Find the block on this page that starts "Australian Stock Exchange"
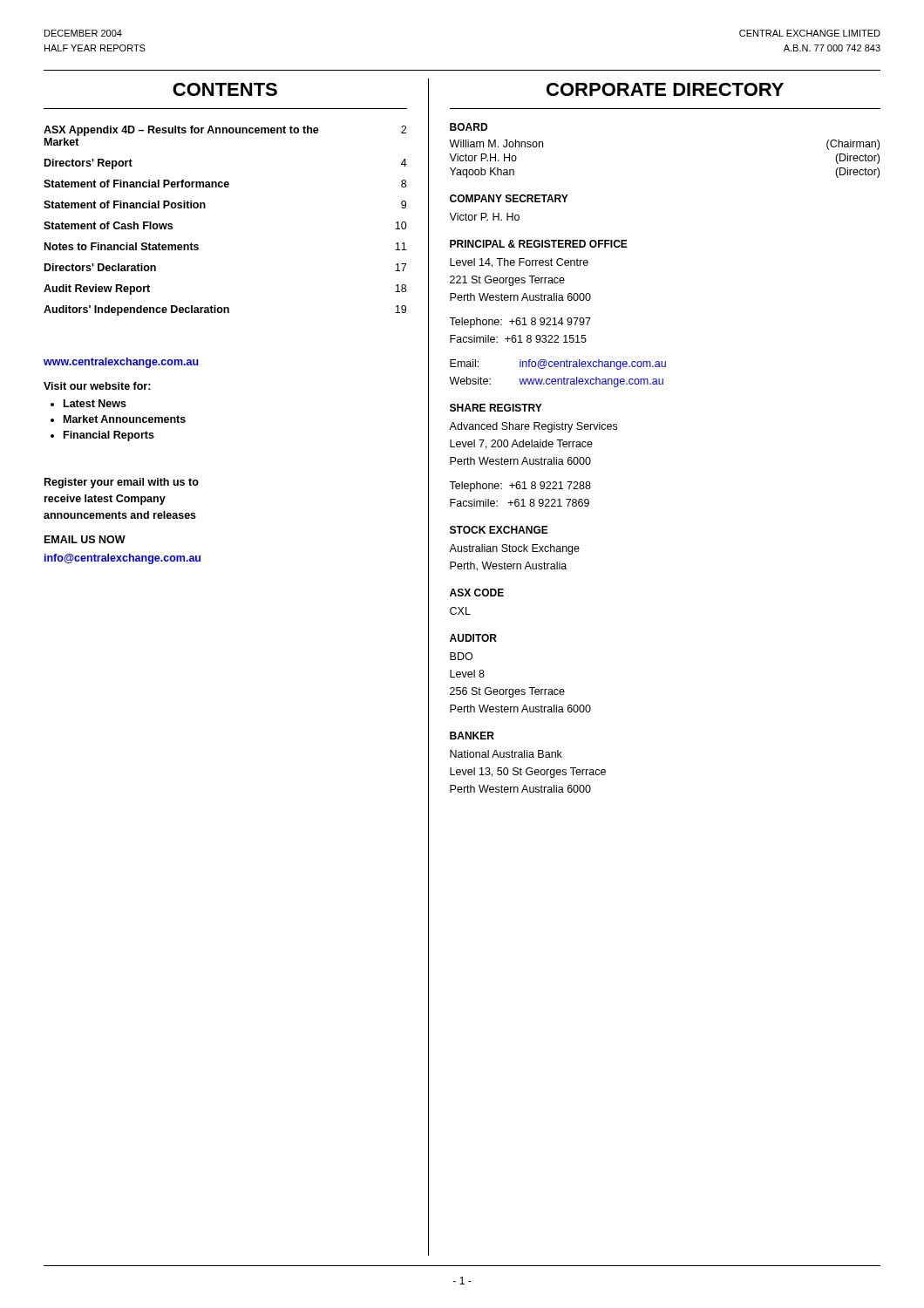Image resolution: width=924 pixels, height=1308 pixels. tap(515, 557)
